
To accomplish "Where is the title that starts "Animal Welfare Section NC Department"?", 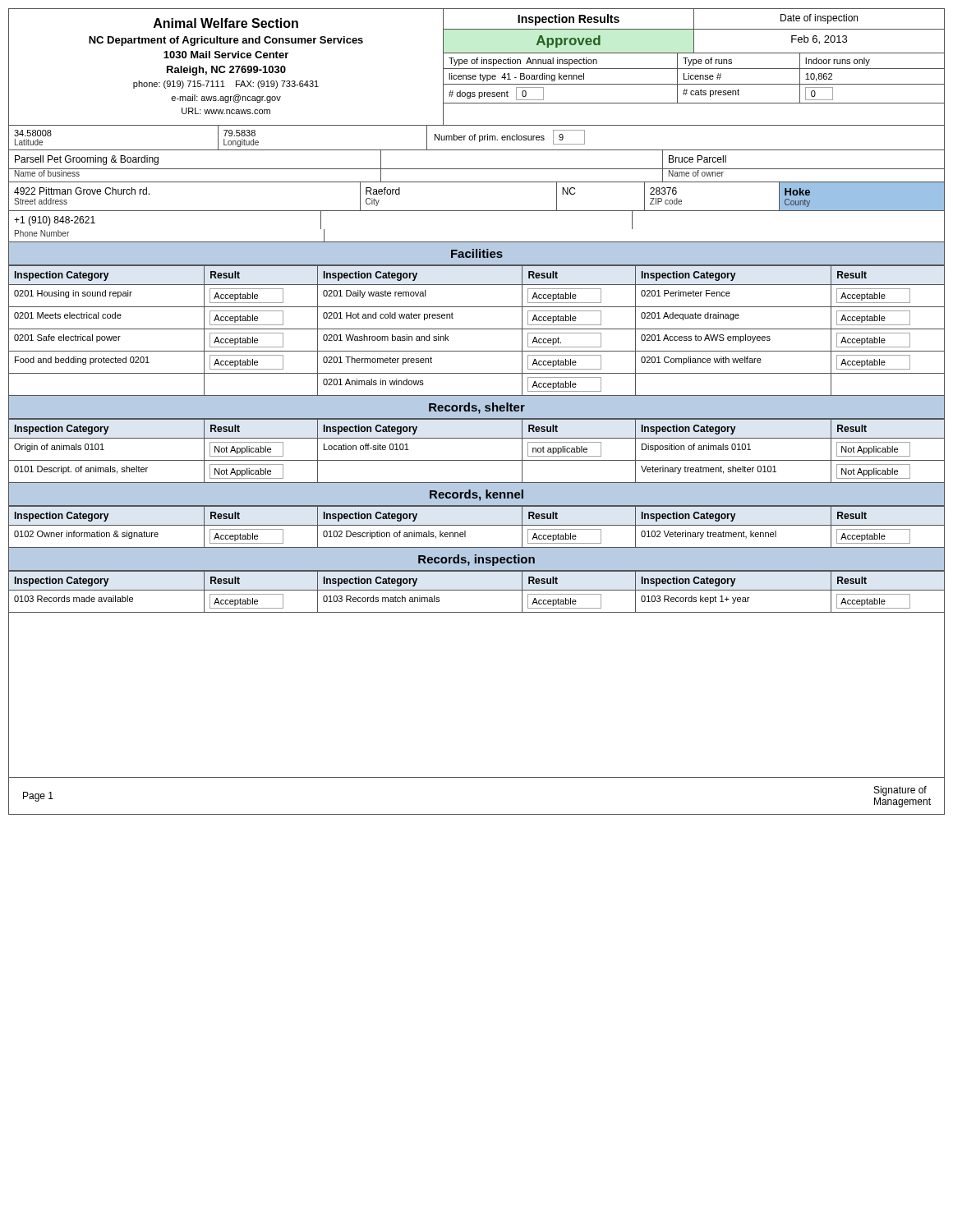I will click(x=226, y=67).
